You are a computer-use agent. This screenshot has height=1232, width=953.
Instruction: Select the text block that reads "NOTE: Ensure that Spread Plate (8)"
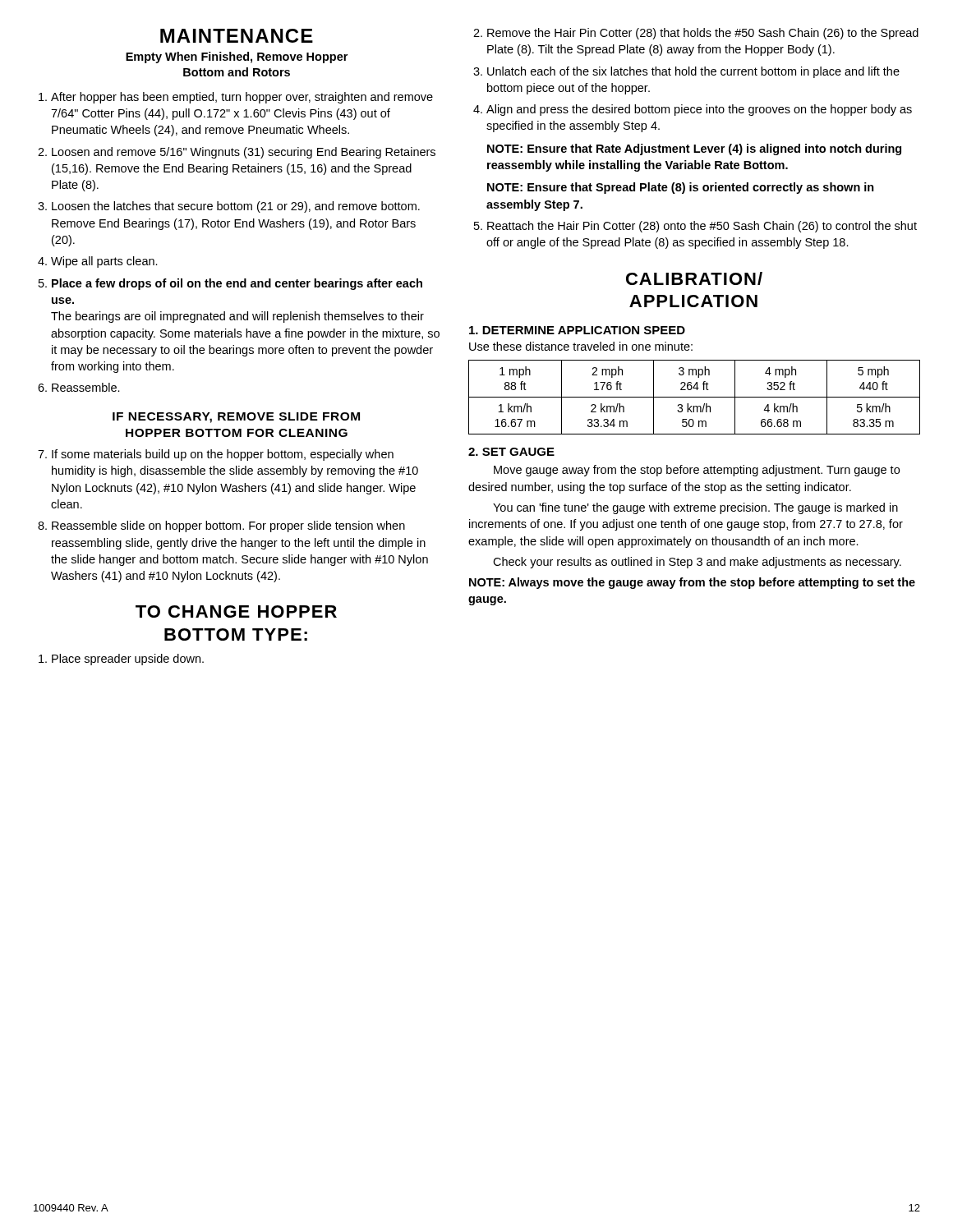(680, 196)
